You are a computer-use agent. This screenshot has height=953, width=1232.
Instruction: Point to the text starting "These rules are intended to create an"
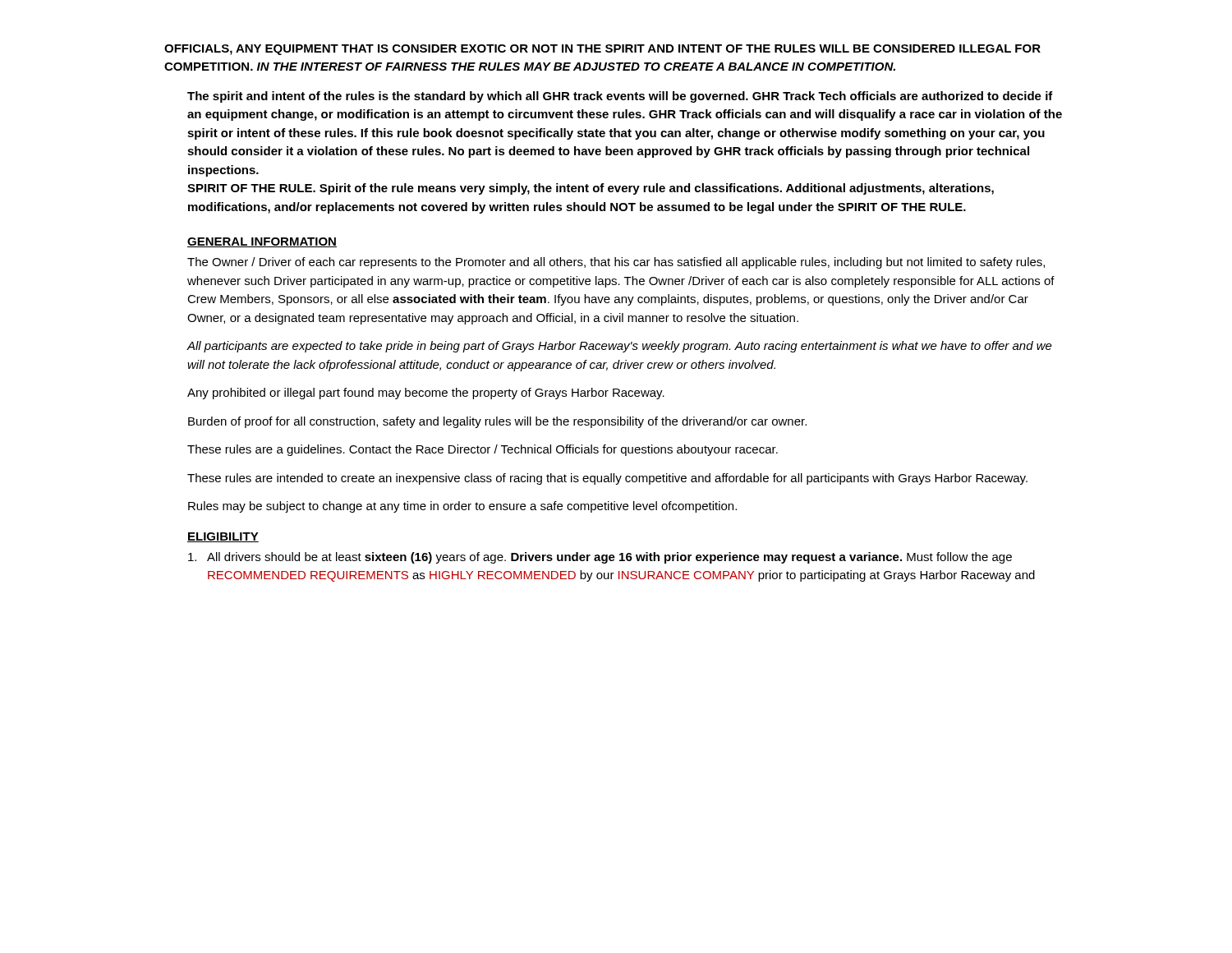tap(608, 477)
